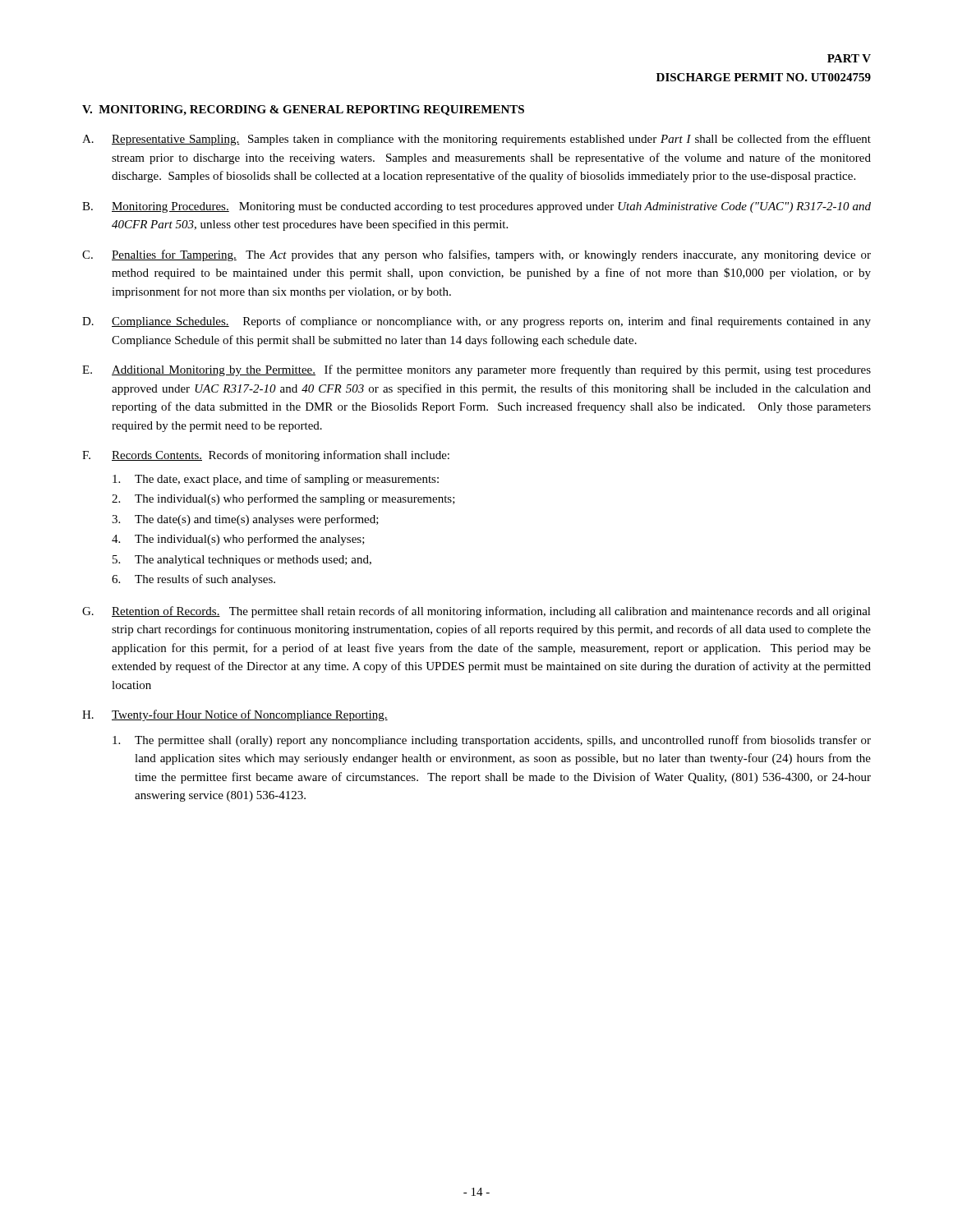The width and height of the screenshot is (953, 1232).
Task: Navigate to the element starting "F. Records Contents. Records of monitoring information"
Action: (x=266, y=456)
